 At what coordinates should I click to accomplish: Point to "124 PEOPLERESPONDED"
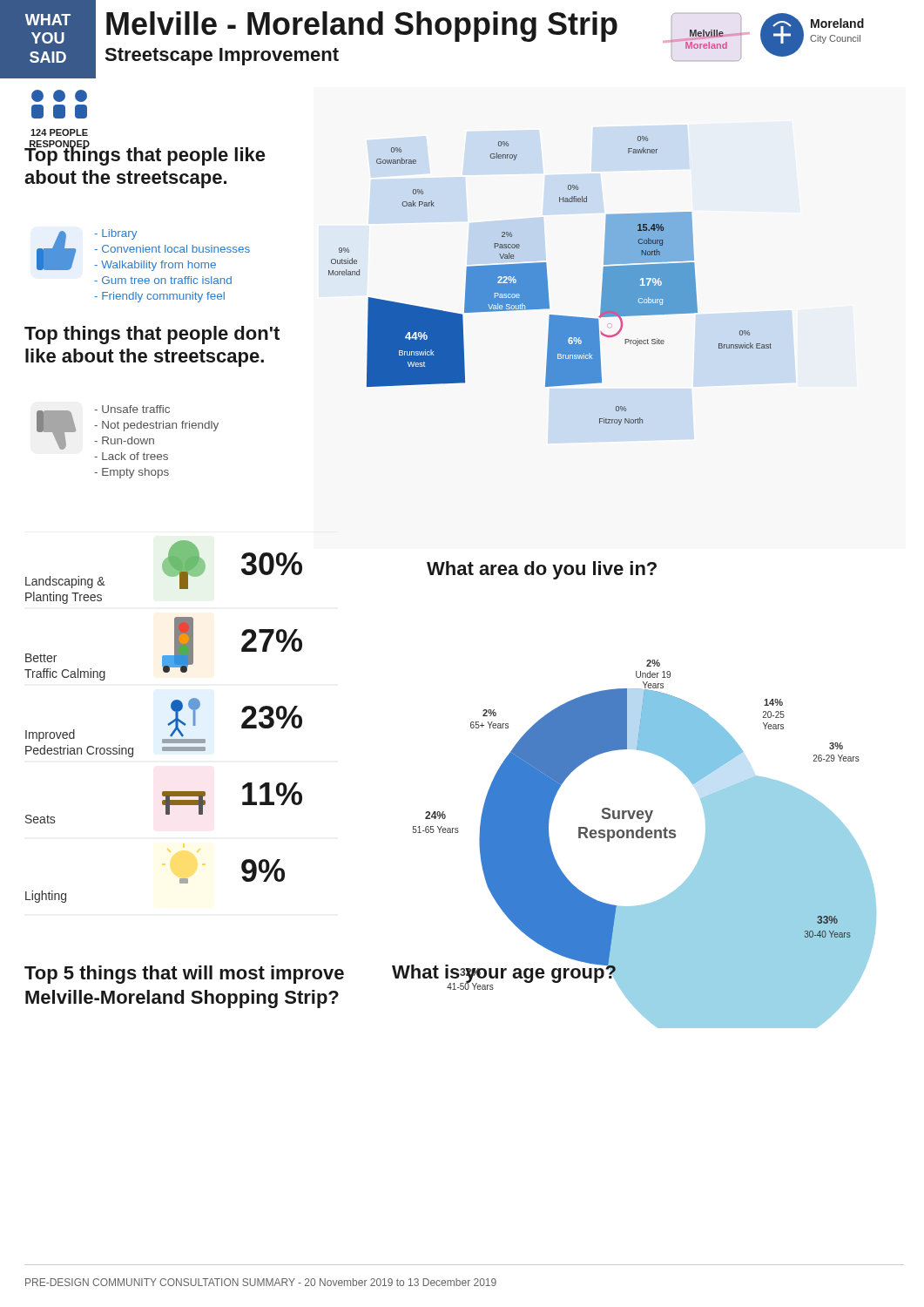59,119
